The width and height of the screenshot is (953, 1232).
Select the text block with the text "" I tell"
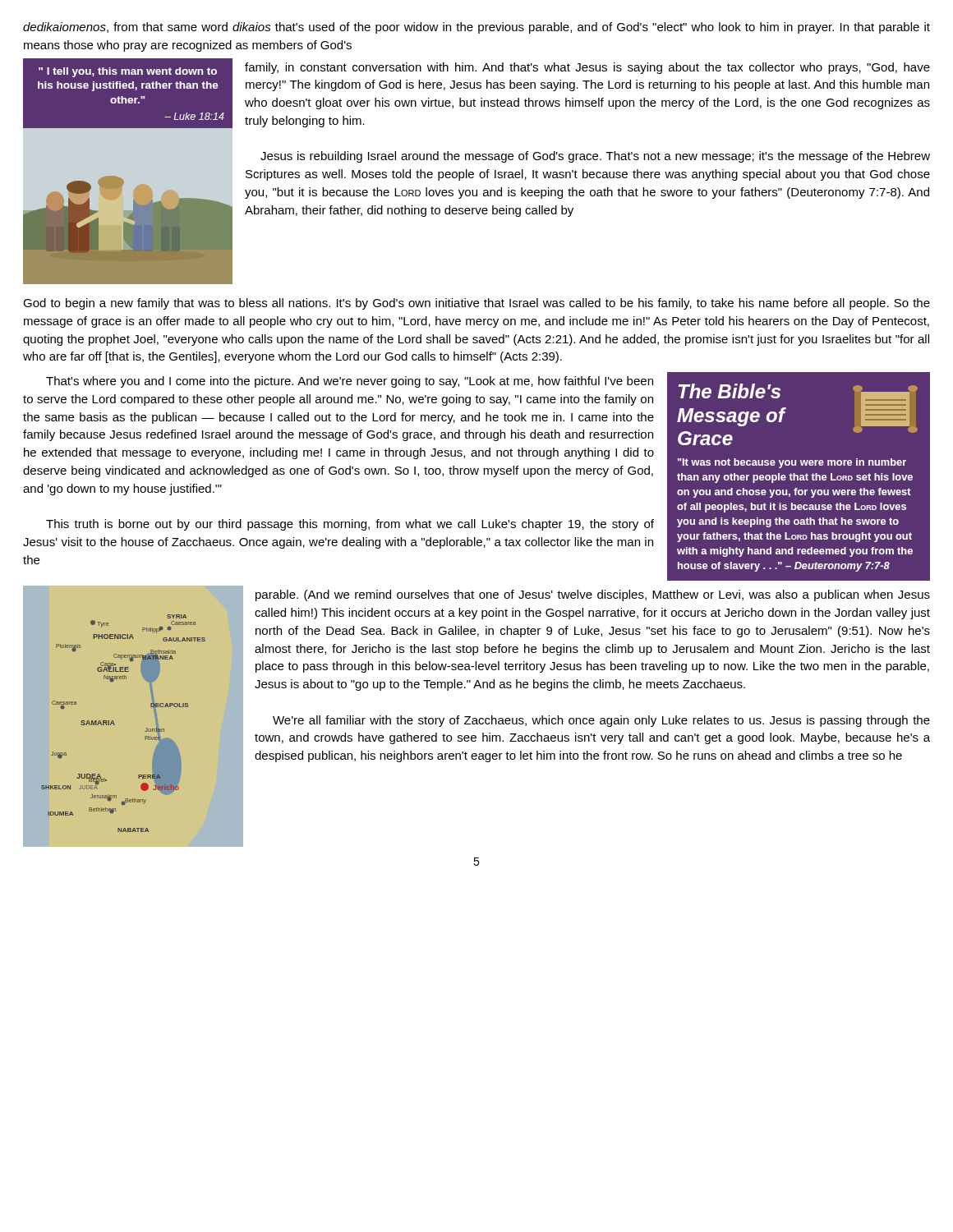click(476, 28)
